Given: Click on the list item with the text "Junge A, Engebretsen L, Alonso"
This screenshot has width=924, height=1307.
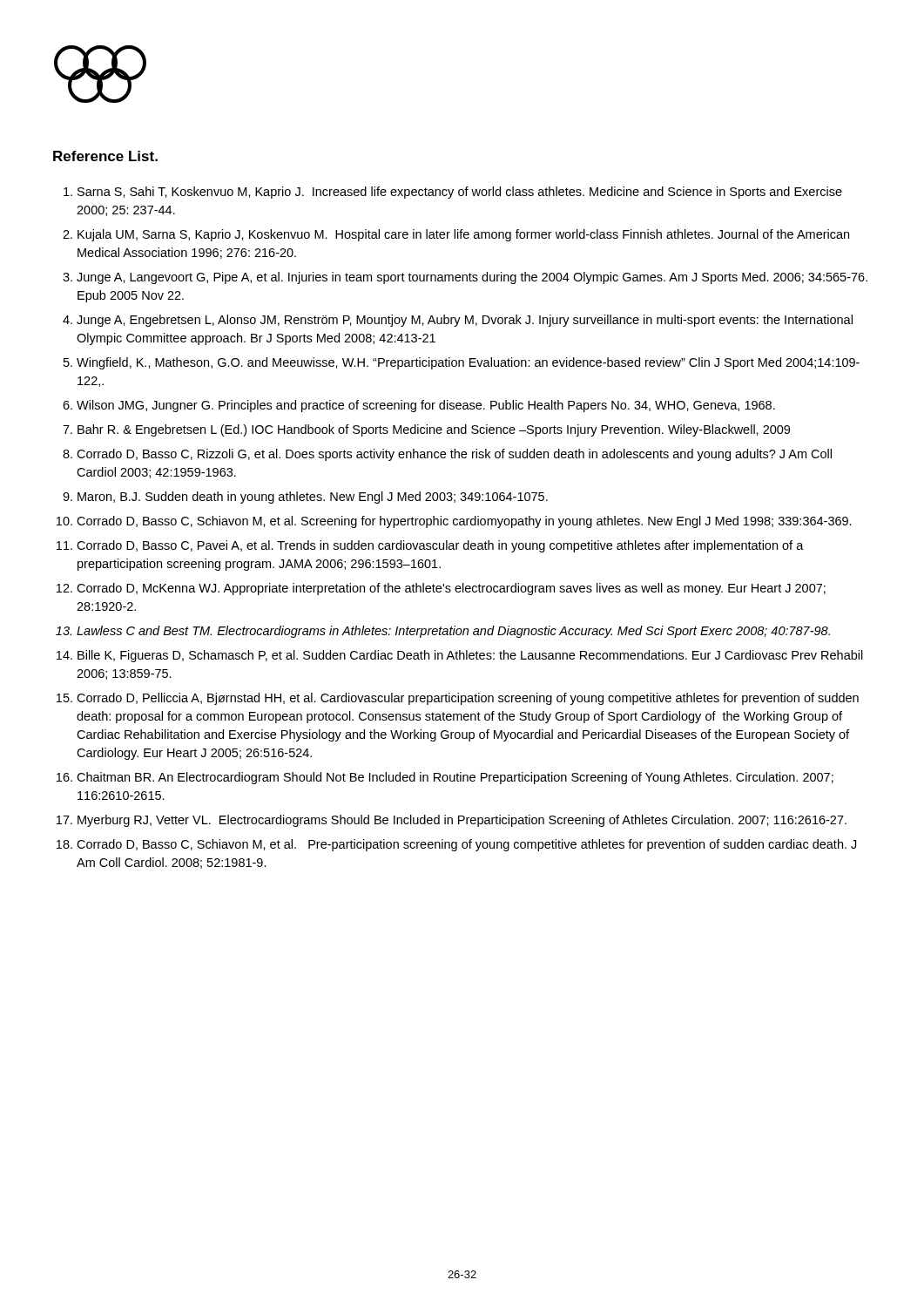Looking at the screenshot, I should pyautogui.click(x=465, y=329).
